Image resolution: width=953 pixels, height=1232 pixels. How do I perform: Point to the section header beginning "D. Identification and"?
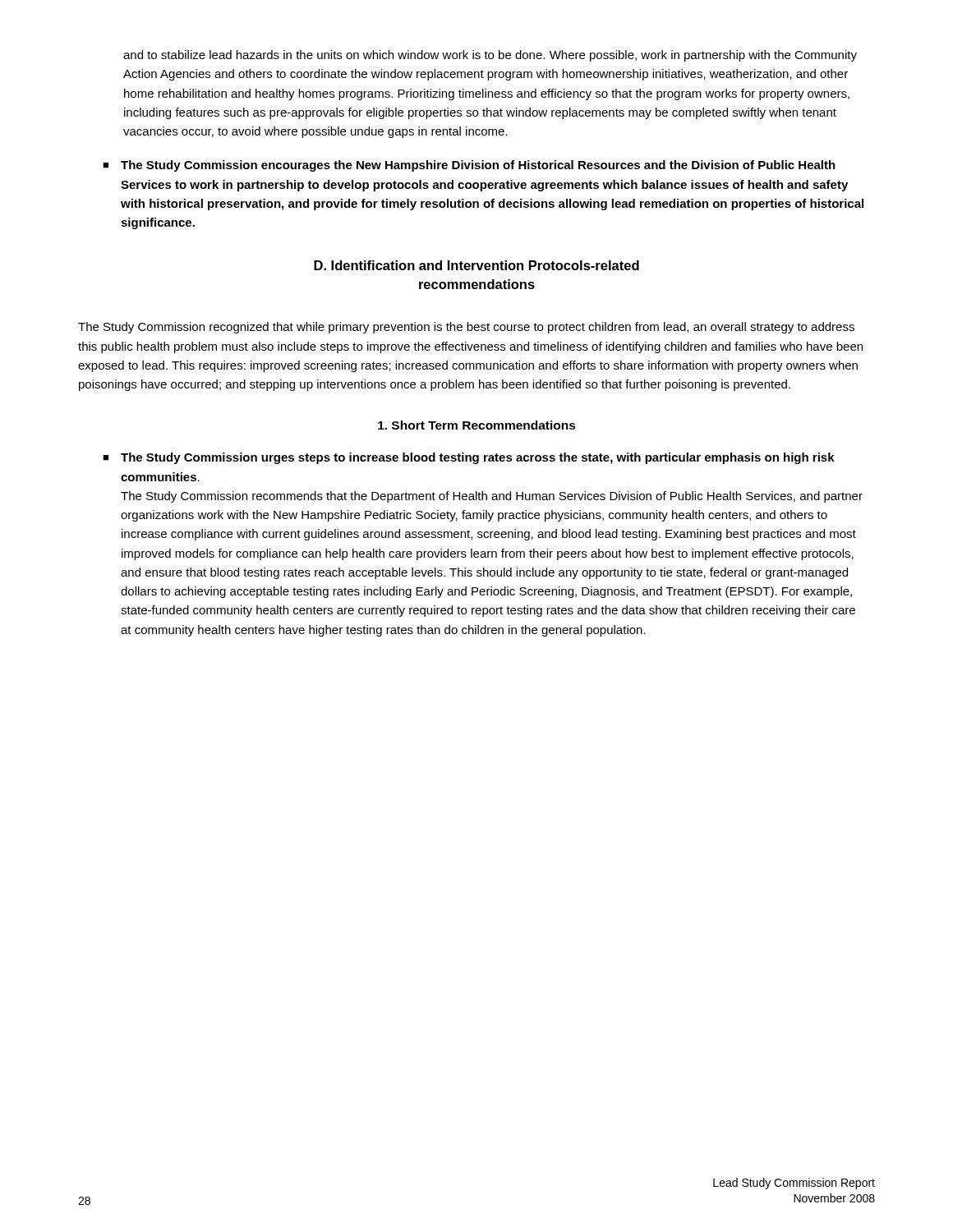[476, 275]
